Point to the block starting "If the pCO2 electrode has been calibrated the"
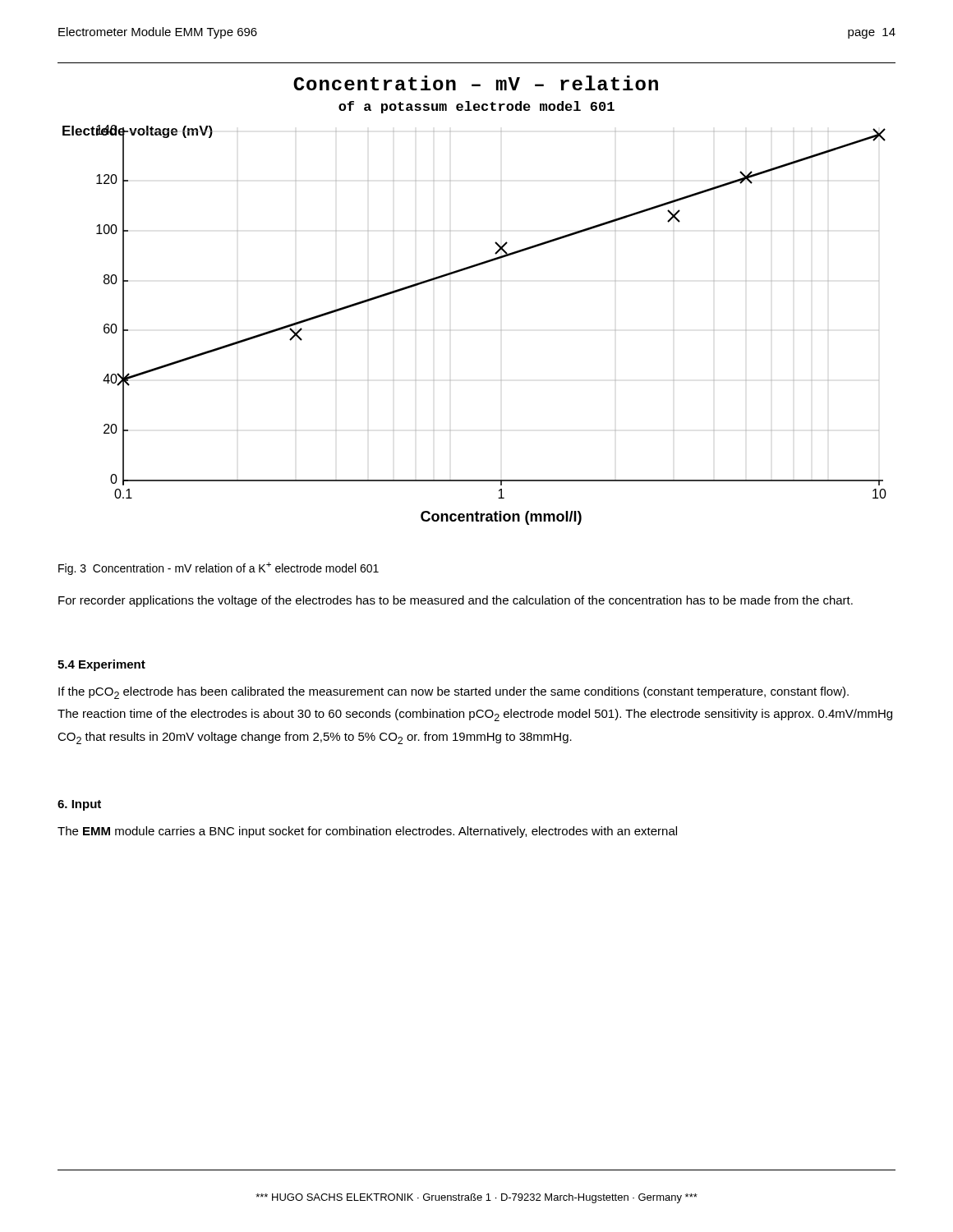 475,715
